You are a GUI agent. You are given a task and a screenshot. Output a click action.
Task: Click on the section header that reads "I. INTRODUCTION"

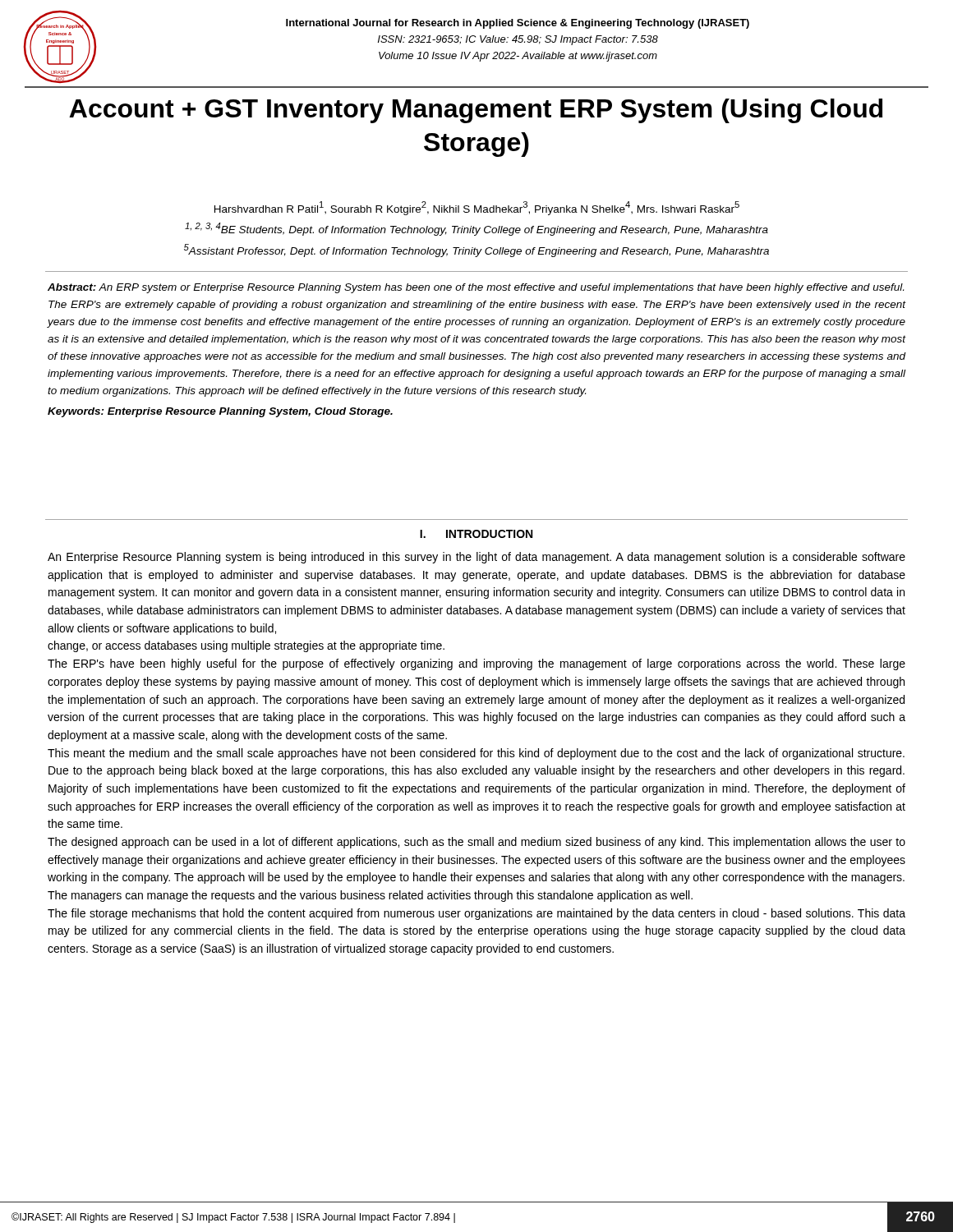coord(476,534)
